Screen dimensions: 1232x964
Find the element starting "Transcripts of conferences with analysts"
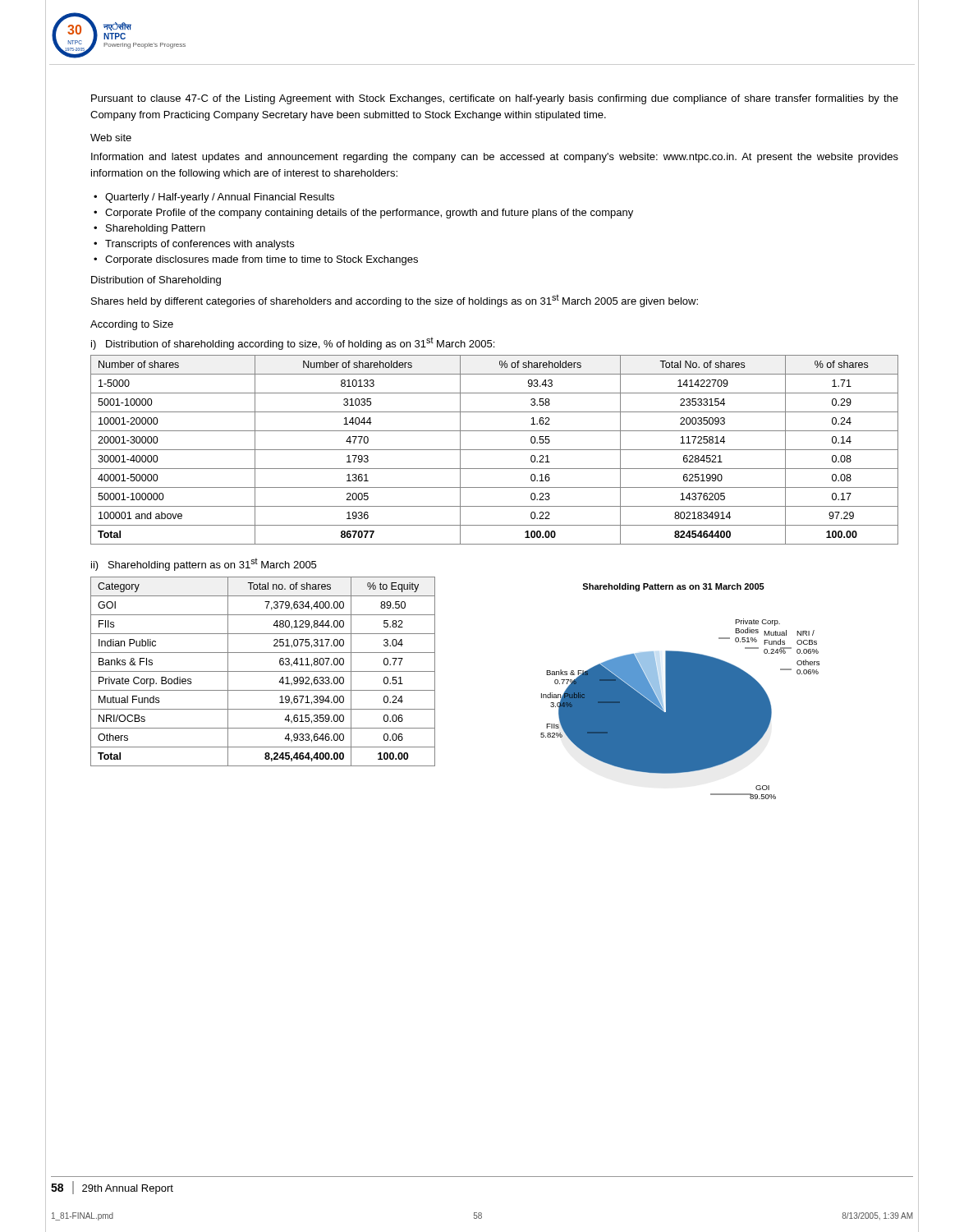click(x=200, y=243)
